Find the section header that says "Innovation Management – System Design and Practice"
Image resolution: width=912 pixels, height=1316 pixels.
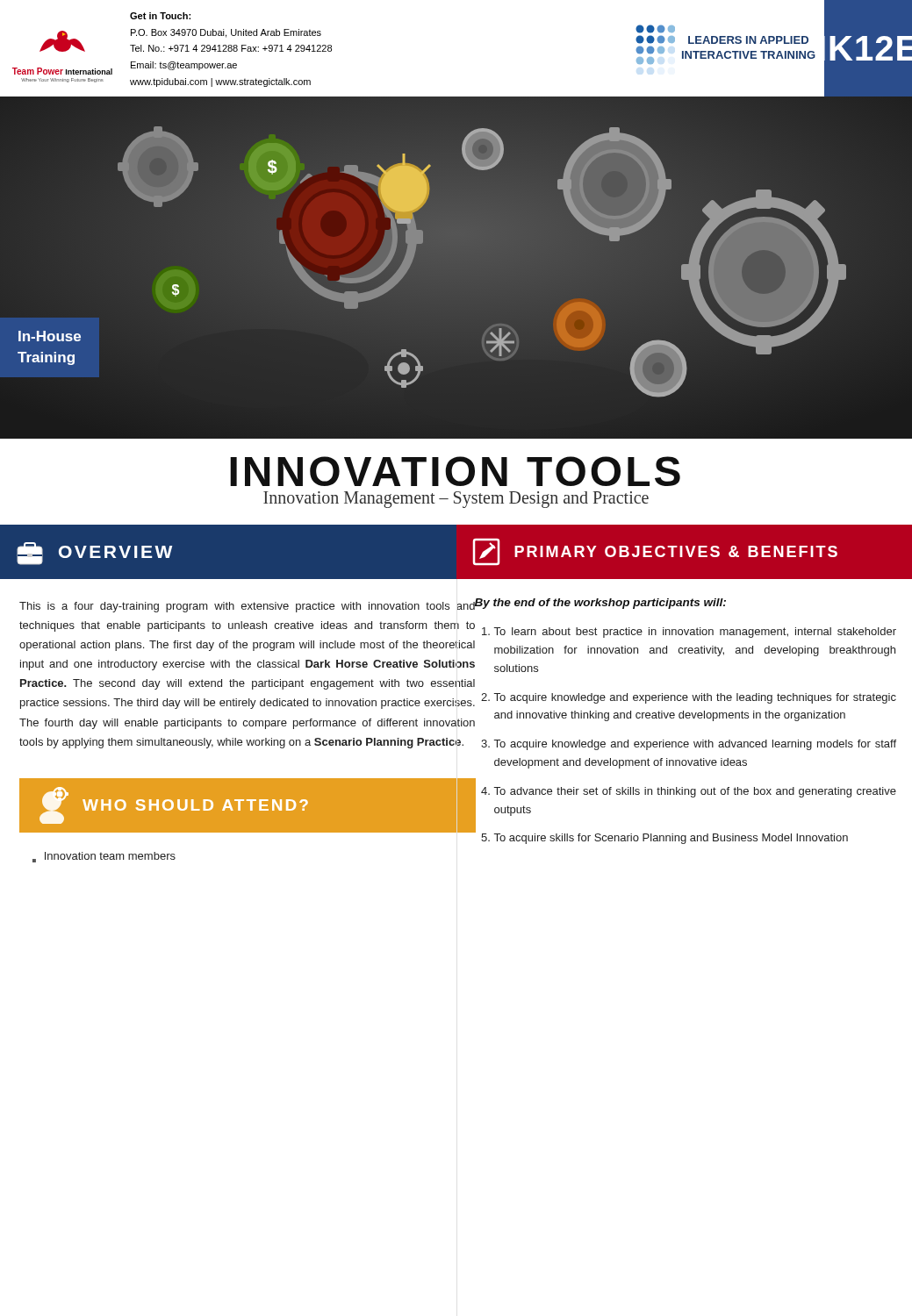(456, 498)
